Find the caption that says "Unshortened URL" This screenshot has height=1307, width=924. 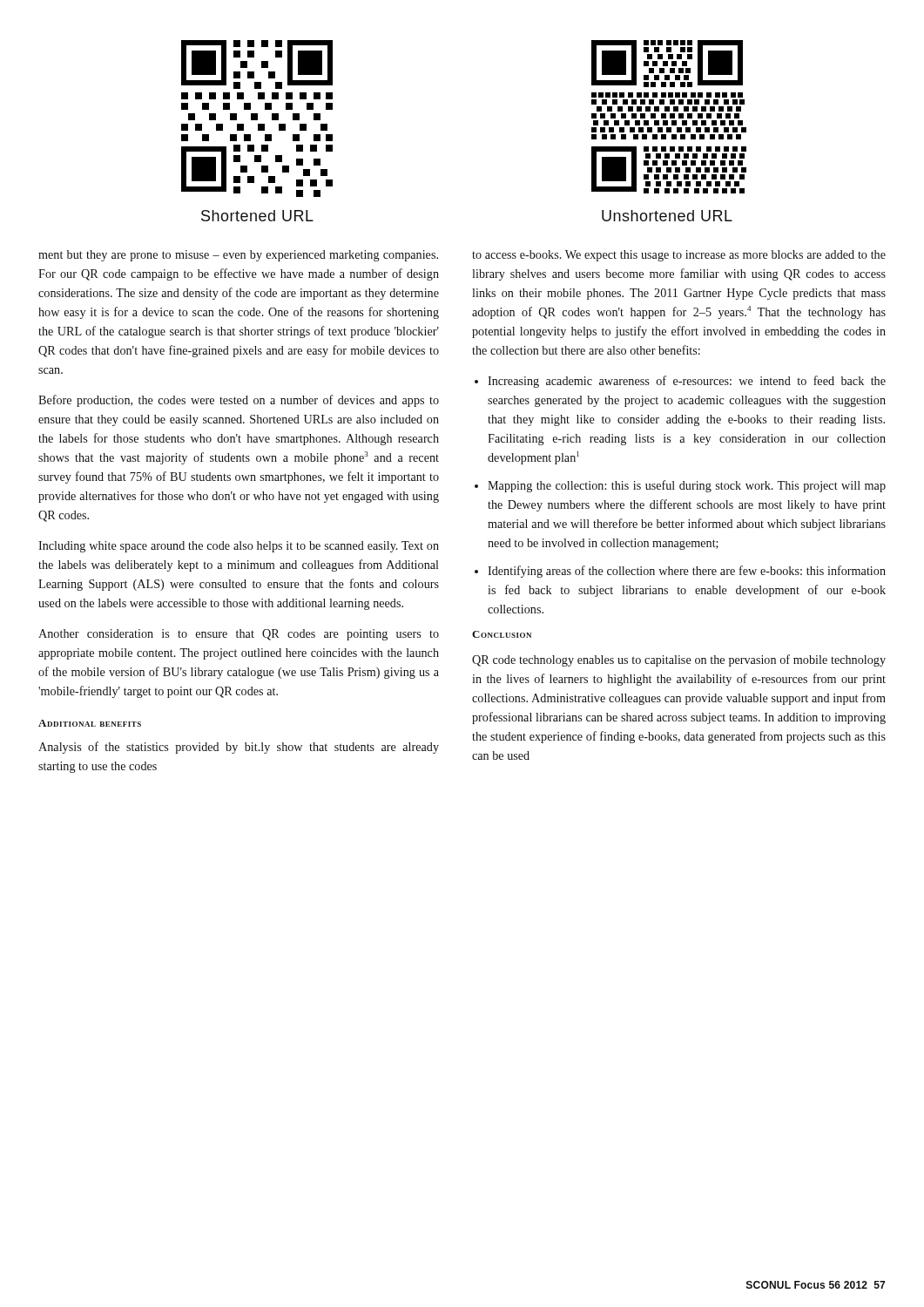(667, 216)
